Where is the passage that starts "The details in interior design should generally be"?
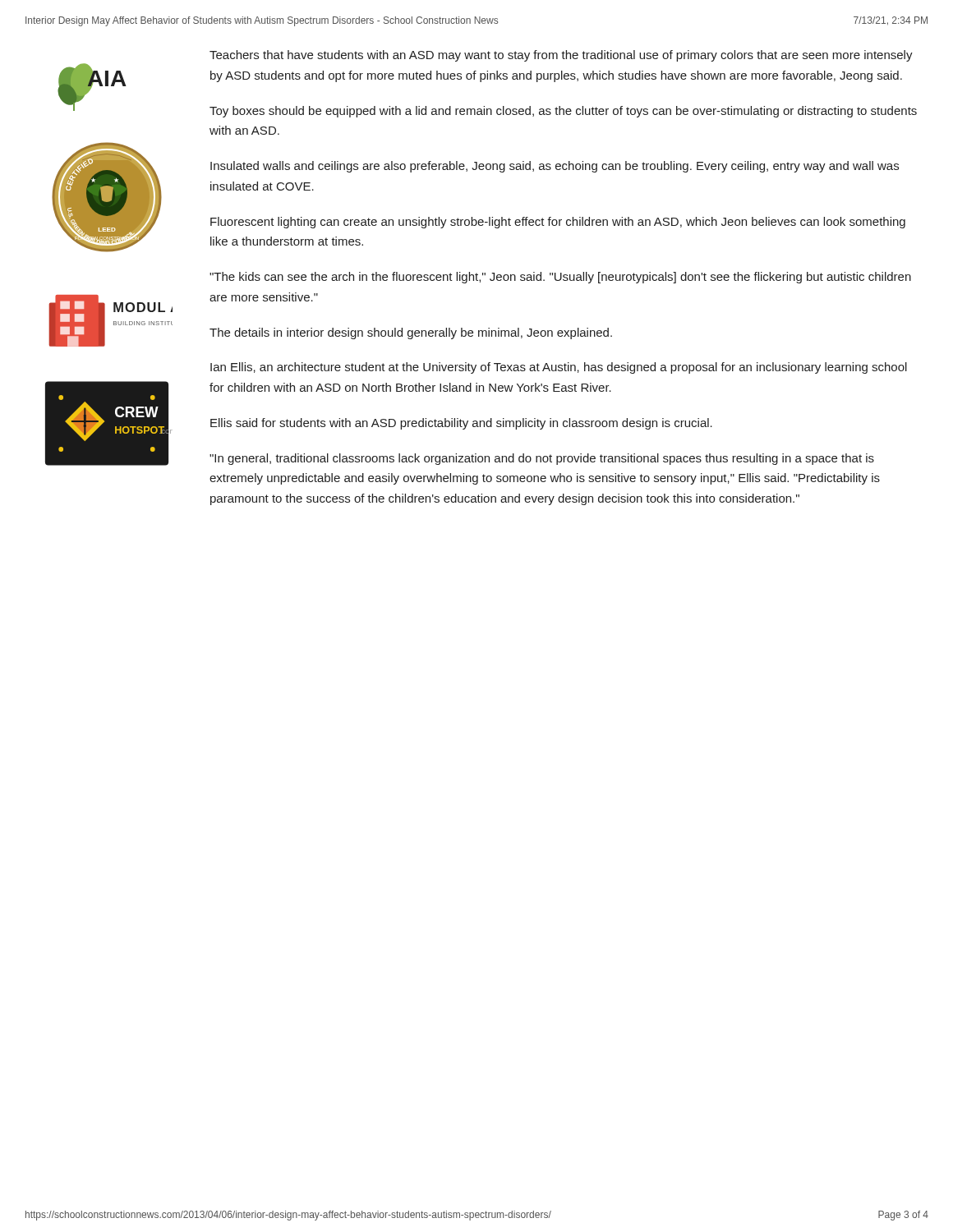953x1232 pixels. [567, 333]
